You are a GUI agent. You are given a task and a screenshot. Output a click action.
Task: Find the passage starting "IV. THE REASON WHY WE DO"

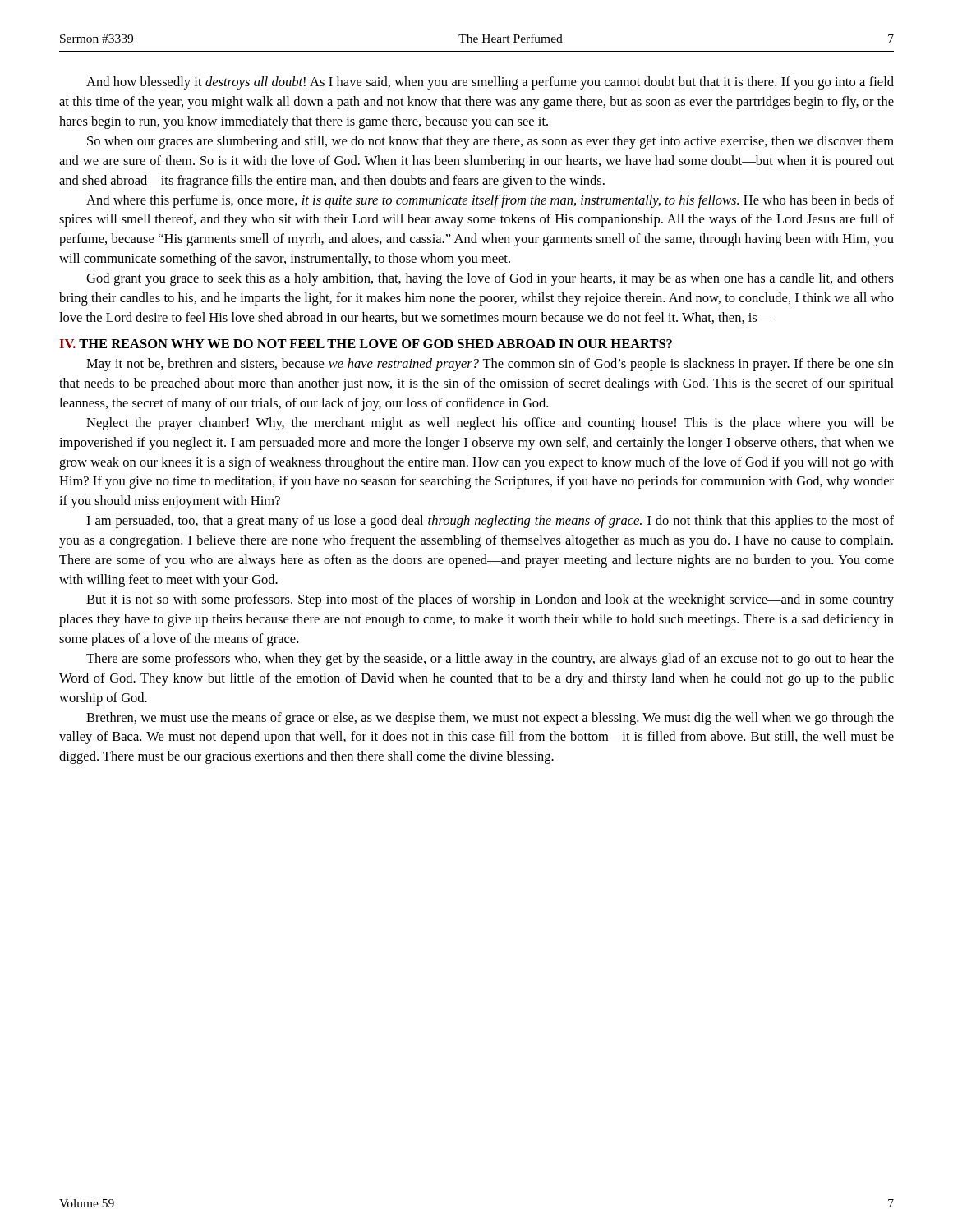click(x=476, y=344)
